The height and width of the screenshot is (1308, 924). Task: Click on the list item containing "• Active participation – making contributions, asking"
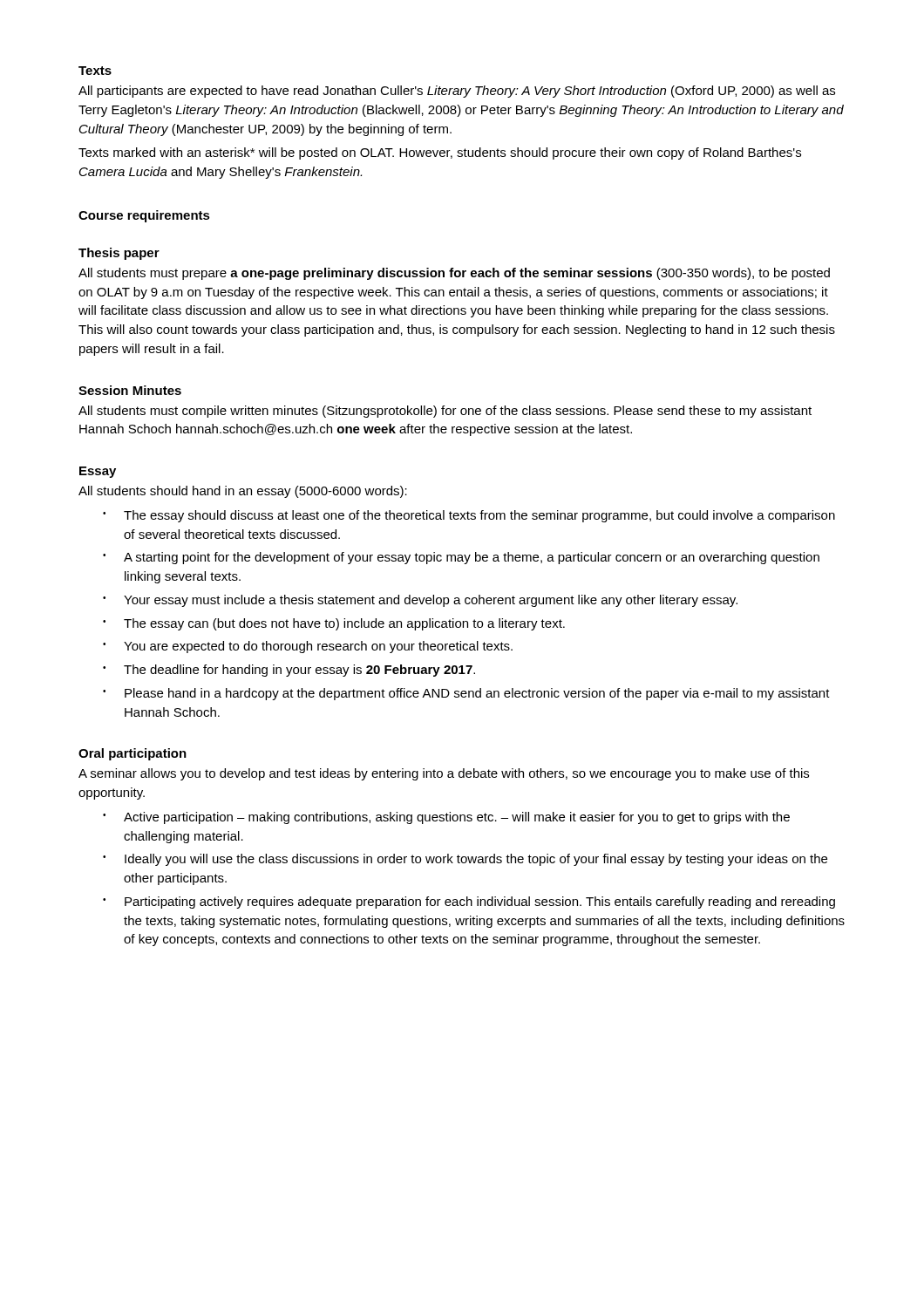pyautogui.click(x=474, y=826)
